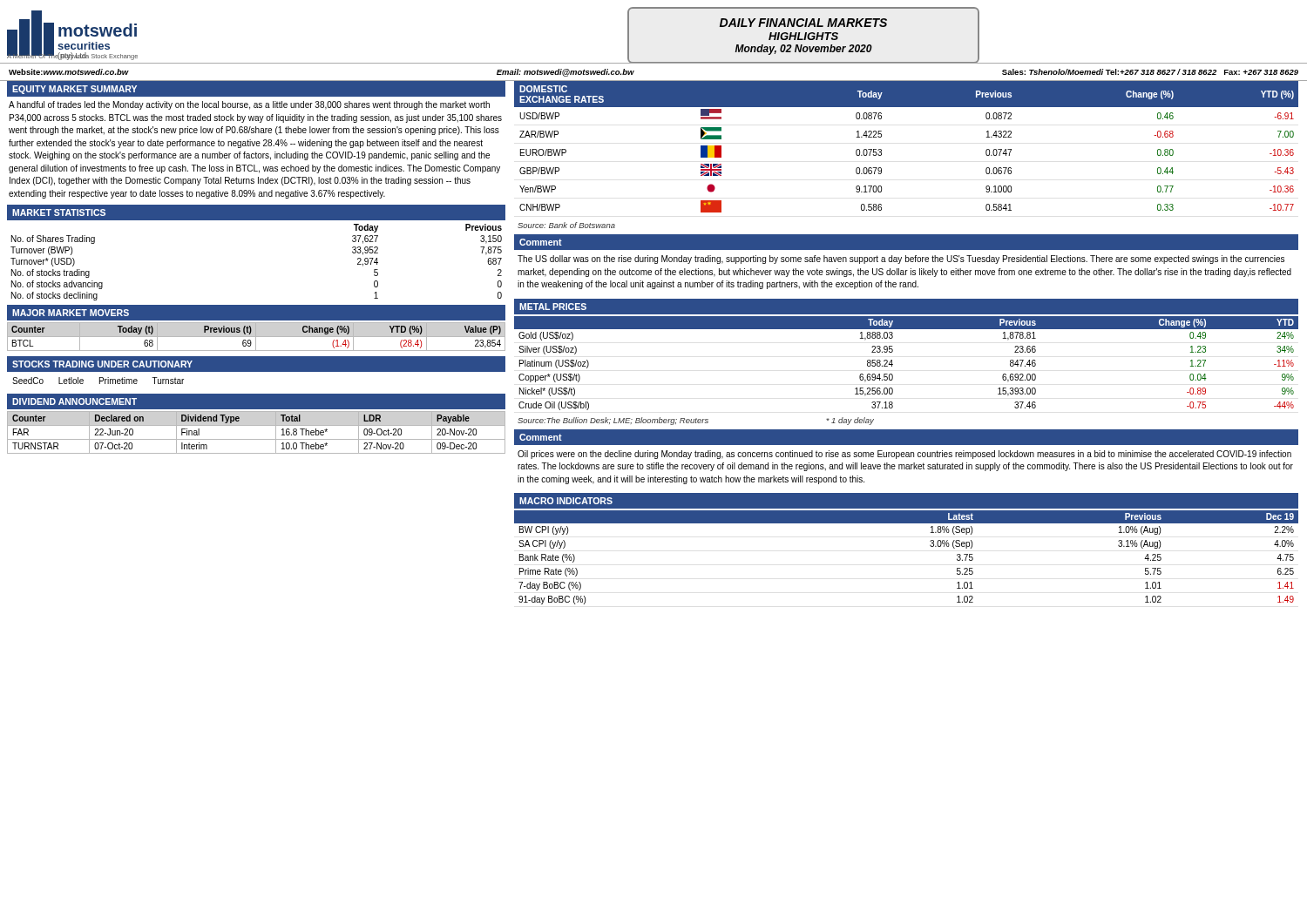
Task: Select the passage starting "Source:The Bullion Desk; LME;"
Action: coord(696,420)
